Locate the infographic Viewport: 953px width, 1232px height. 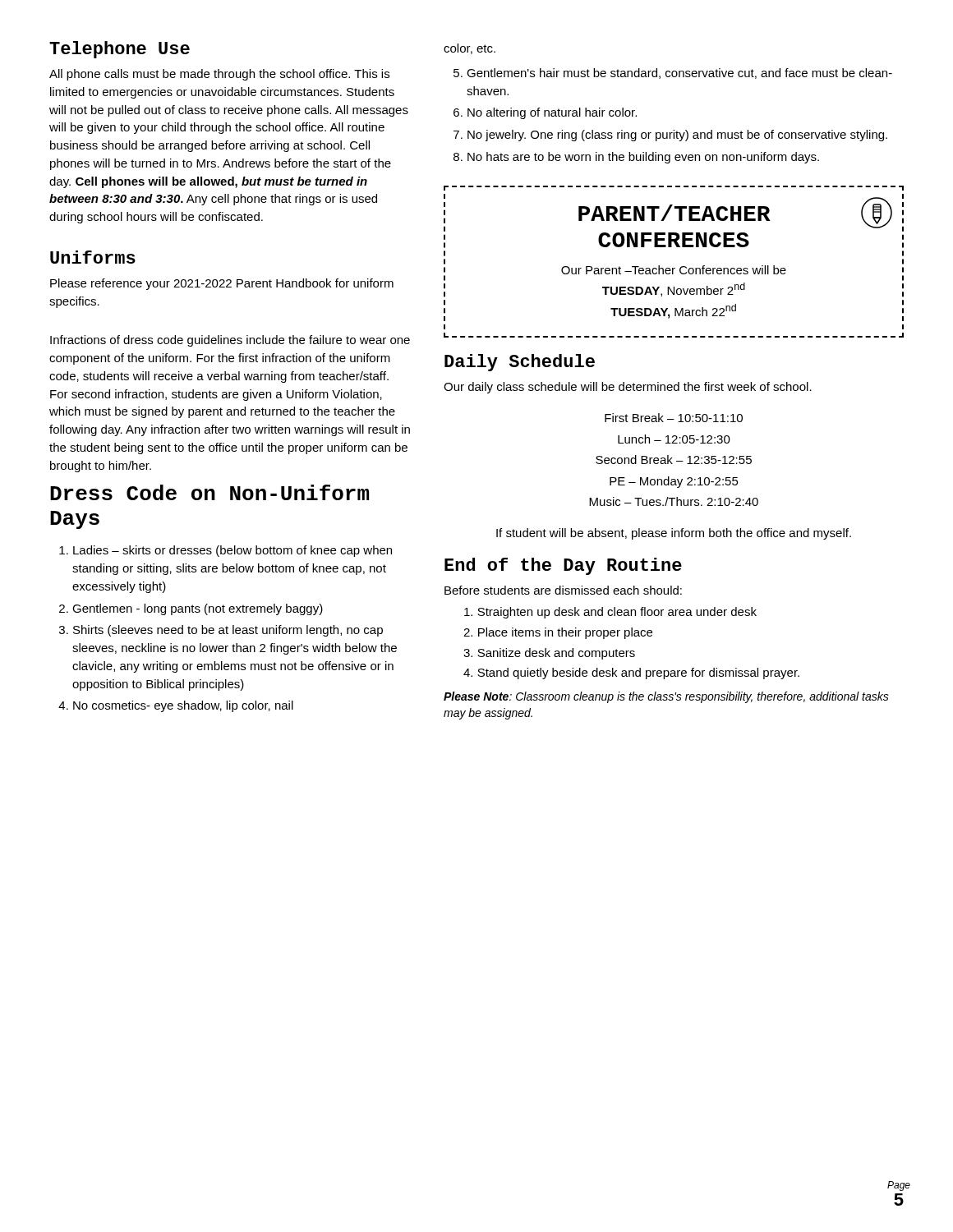click(674, 261)
